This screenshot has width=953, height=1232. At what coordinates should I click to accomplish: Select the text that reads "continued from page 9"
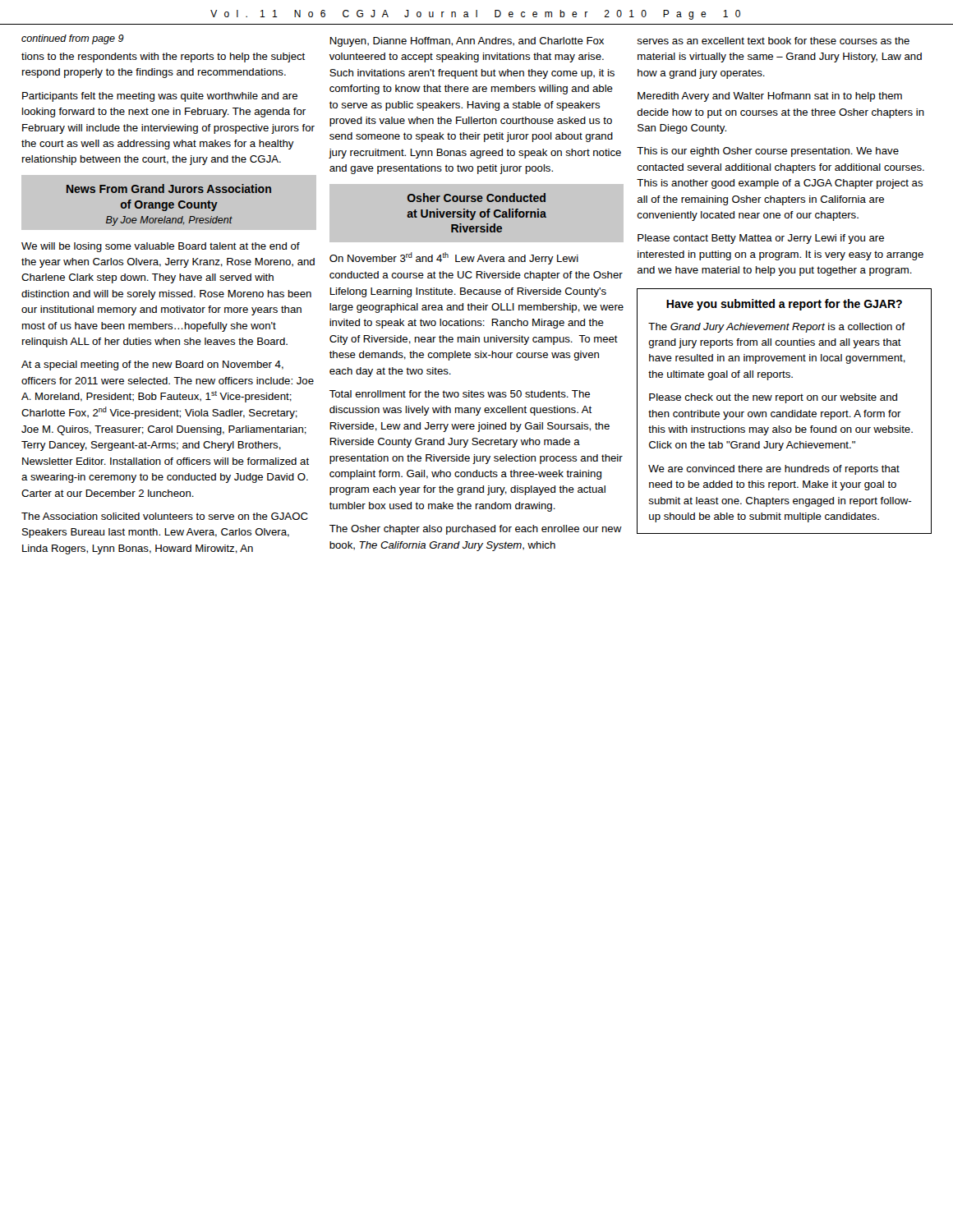tap(72, 39)
